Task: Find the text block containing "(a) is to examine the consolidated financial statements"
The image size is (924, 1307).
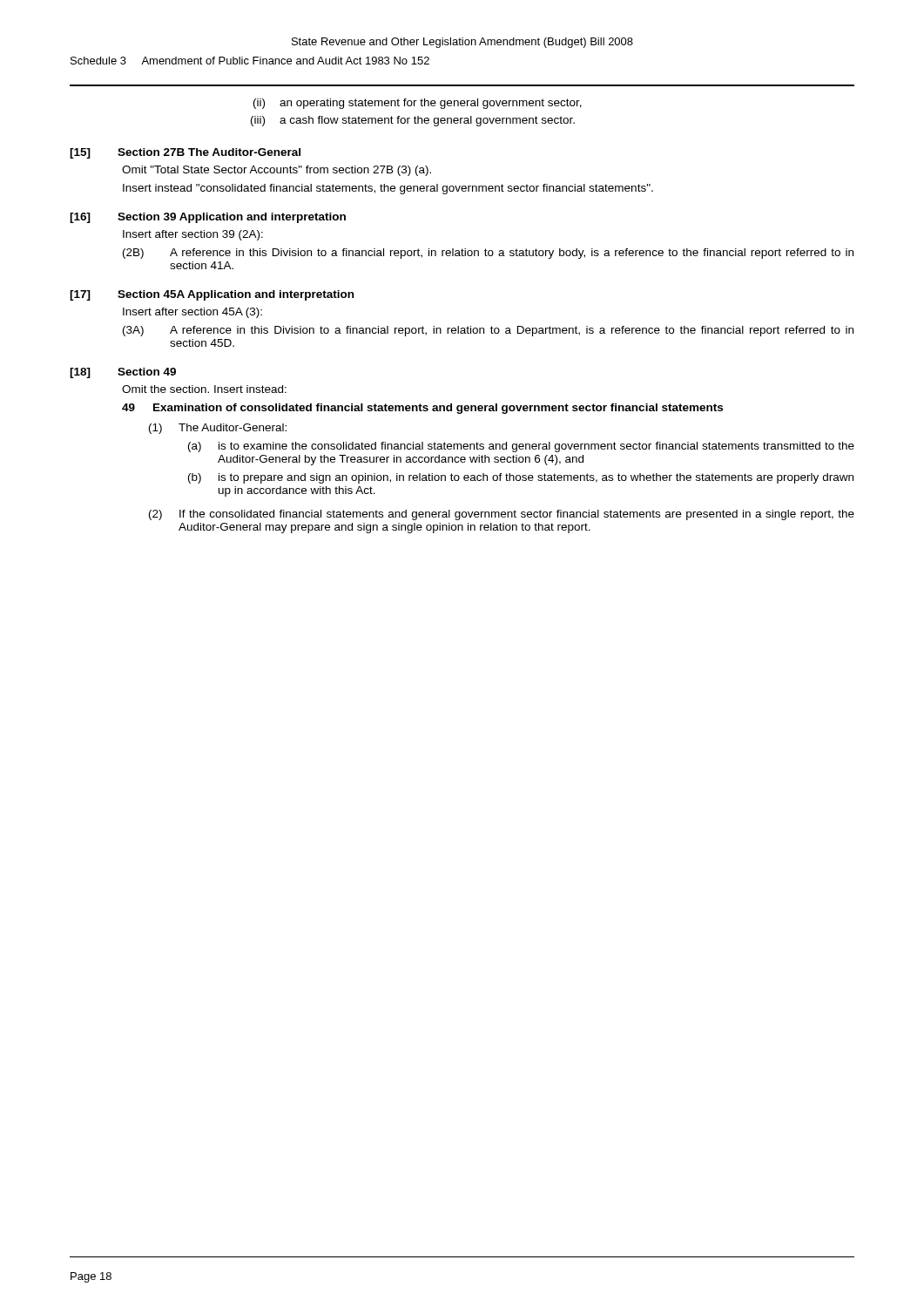Action: [521, 452]
